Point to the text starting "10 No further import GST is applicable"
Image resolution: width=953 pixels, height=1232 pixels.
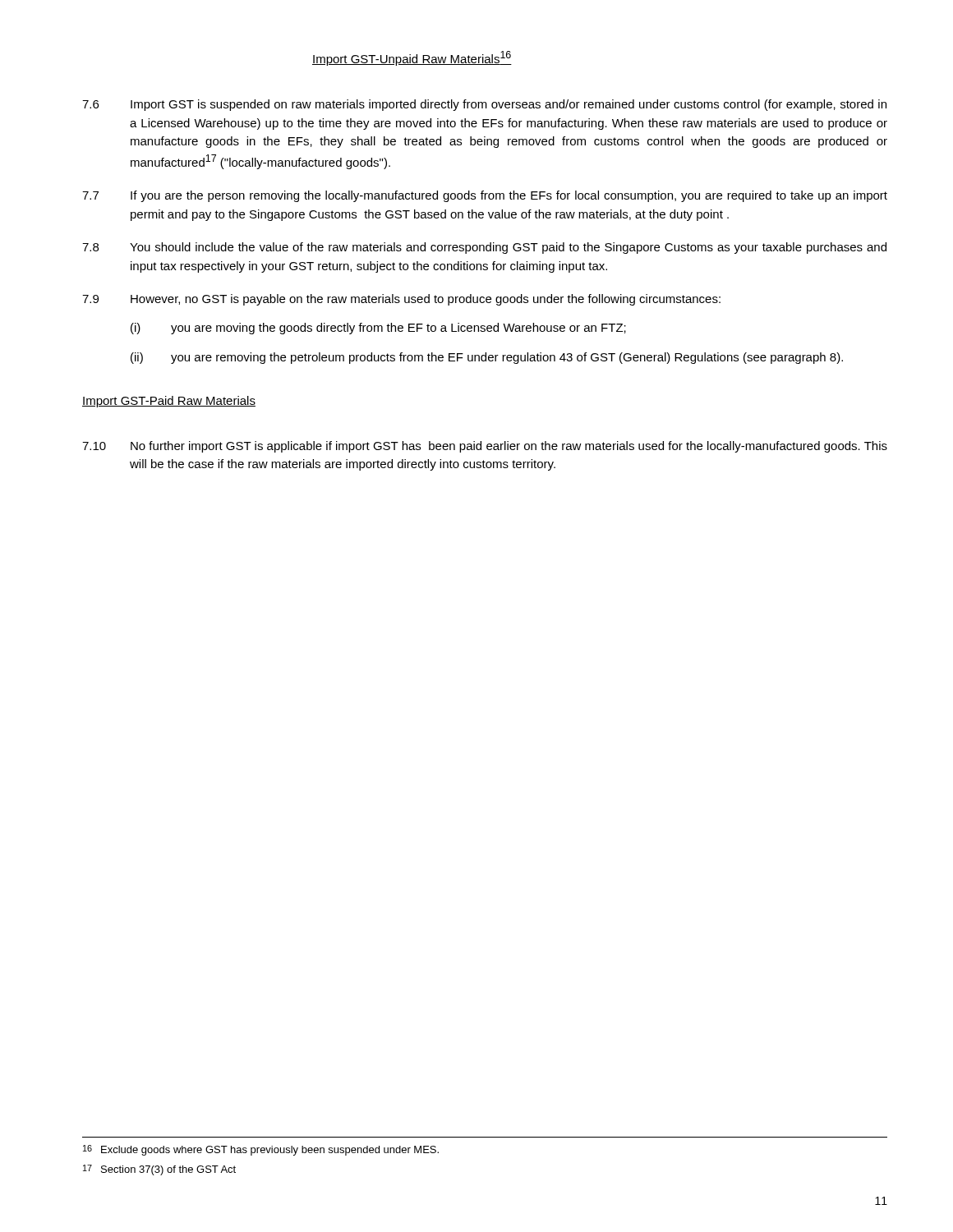(485, 455)
